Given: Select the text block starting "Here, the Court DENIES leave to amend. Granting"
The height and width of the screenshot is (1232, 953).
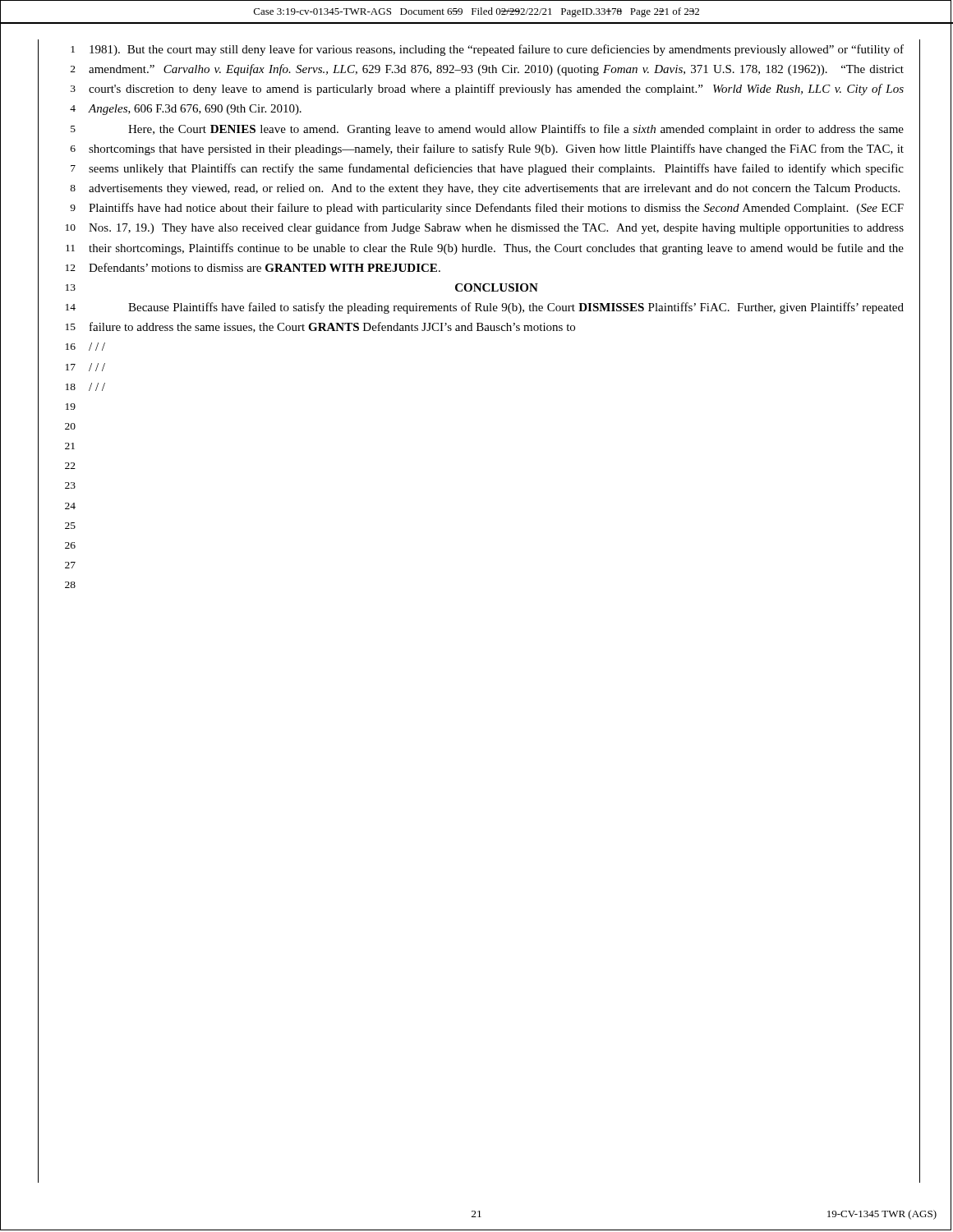Looking at the screenshot, I should tap(496, 198).
